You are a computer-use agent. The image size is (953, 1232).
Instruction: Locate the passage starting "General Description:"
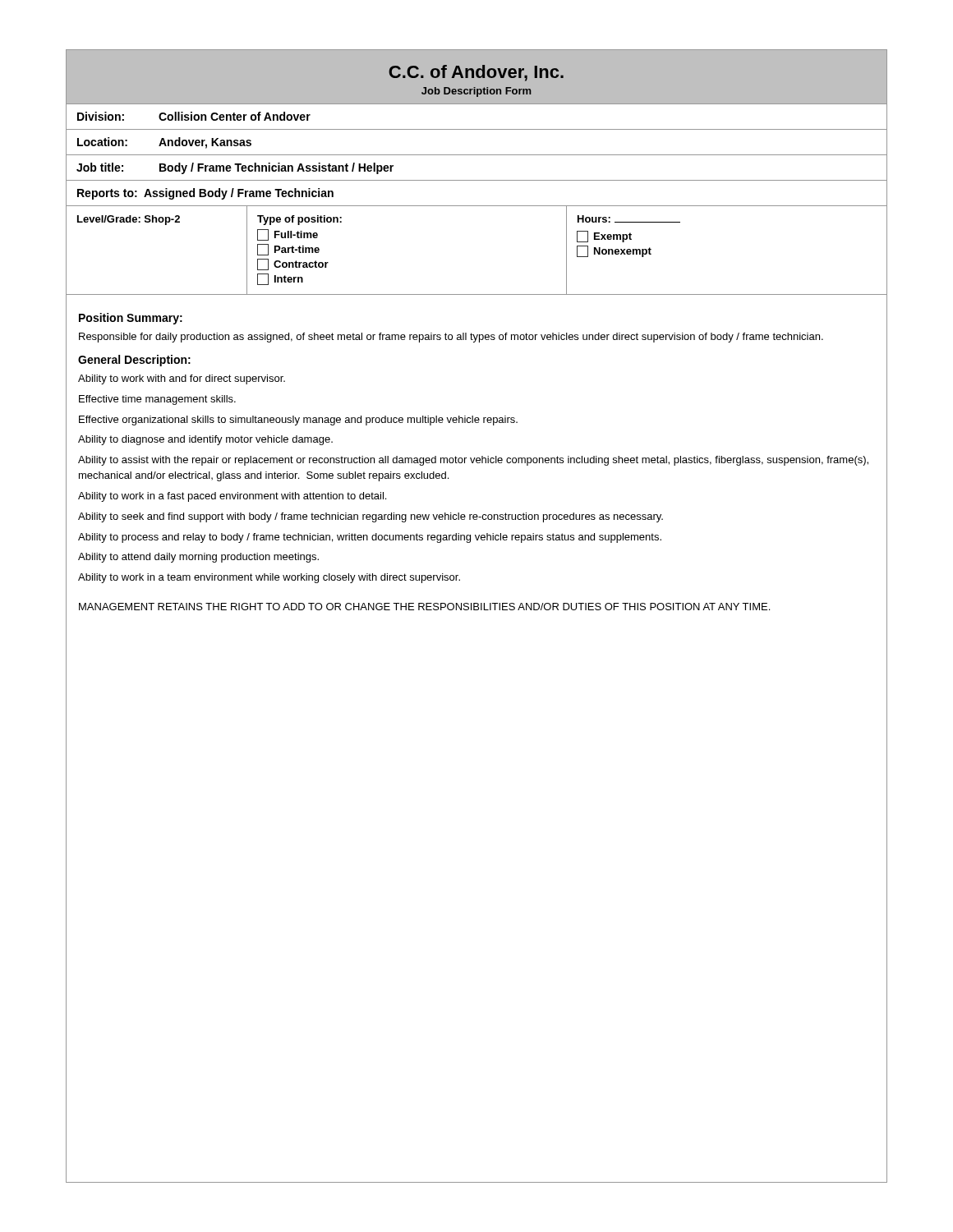click(135, 360)
